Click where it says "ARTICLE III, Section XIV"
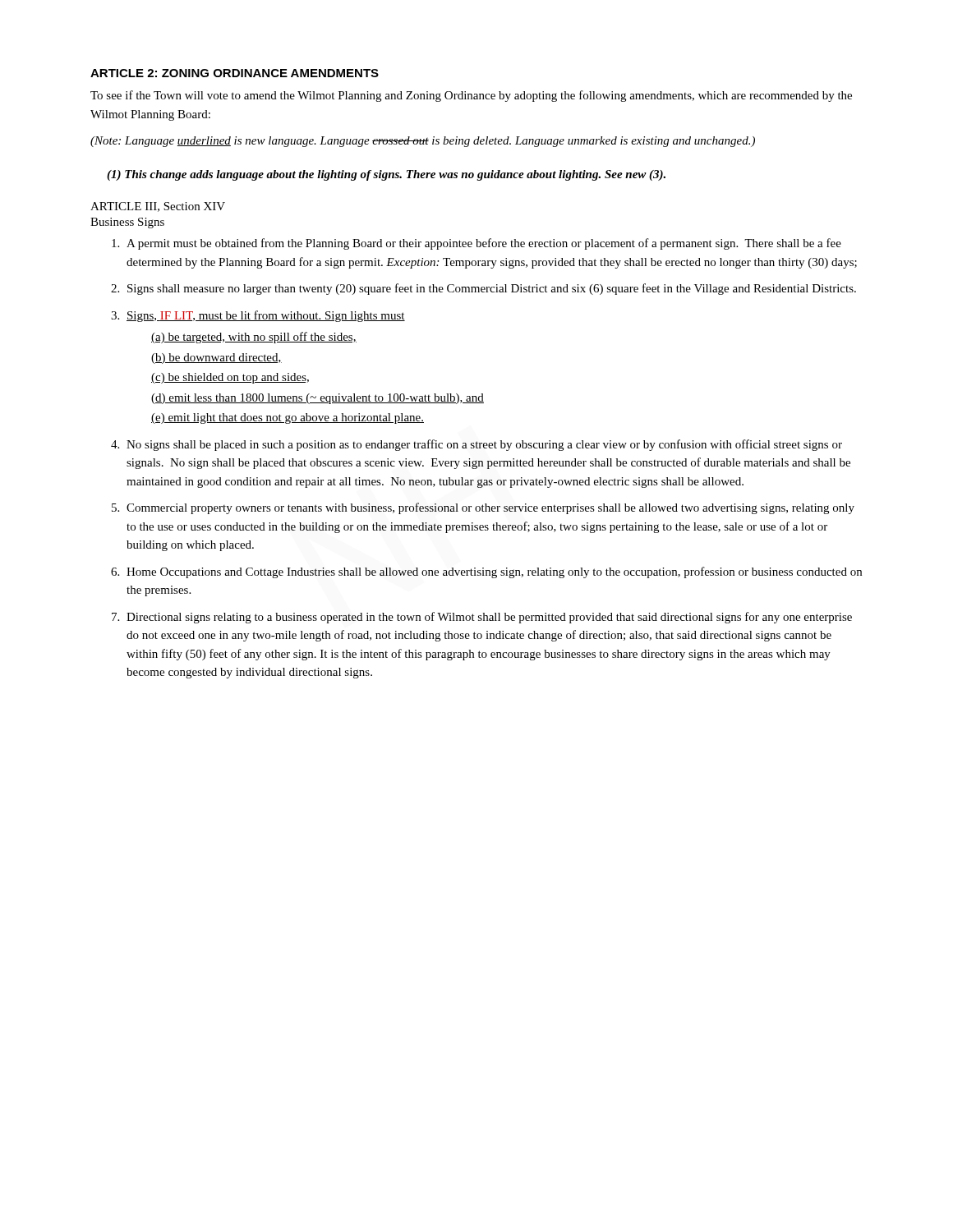Image resolution: width=953 pixels, height=1232 pixels. [158, 206]
